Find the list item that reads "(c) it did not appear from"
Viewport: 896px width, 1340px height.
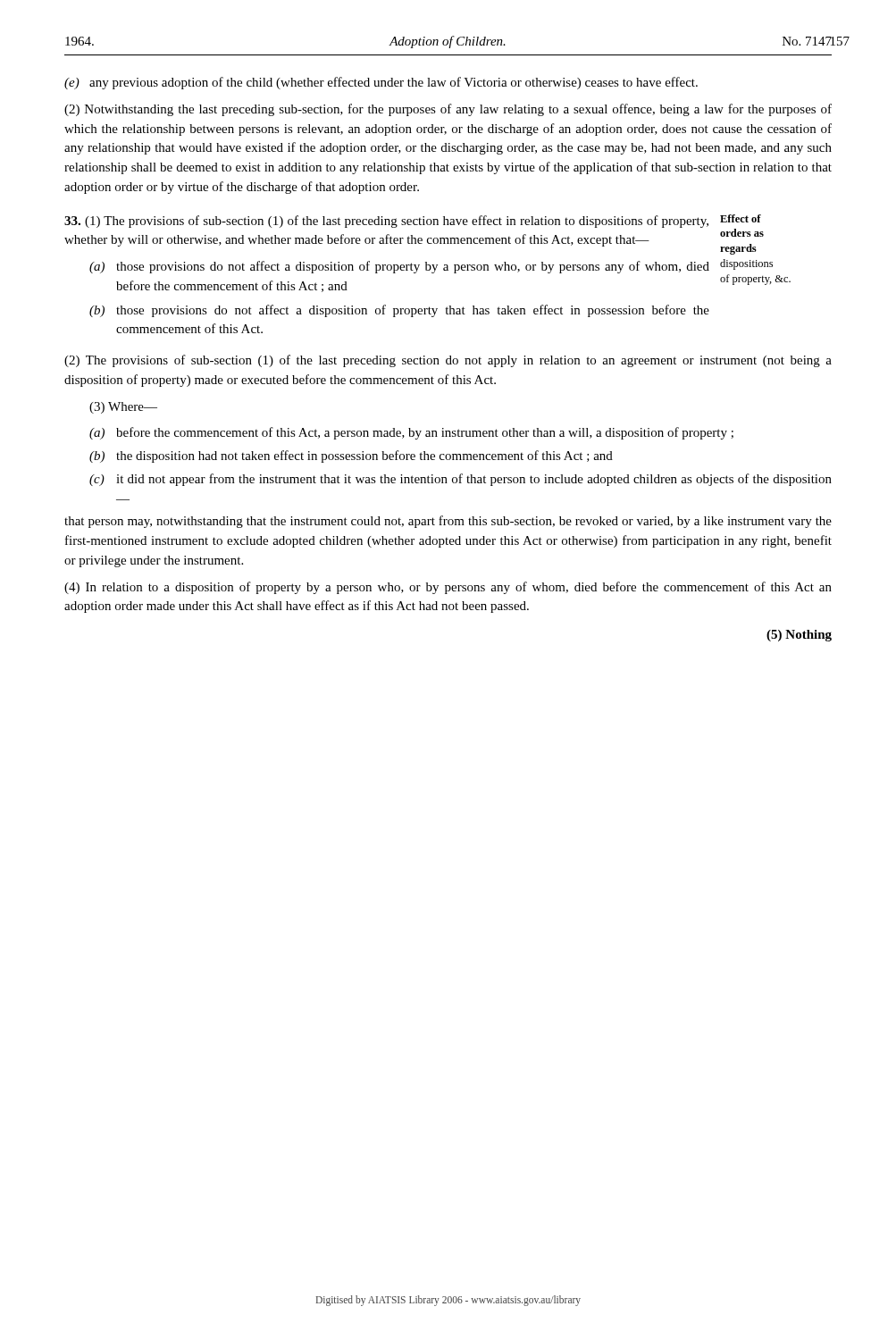(460, 489)
